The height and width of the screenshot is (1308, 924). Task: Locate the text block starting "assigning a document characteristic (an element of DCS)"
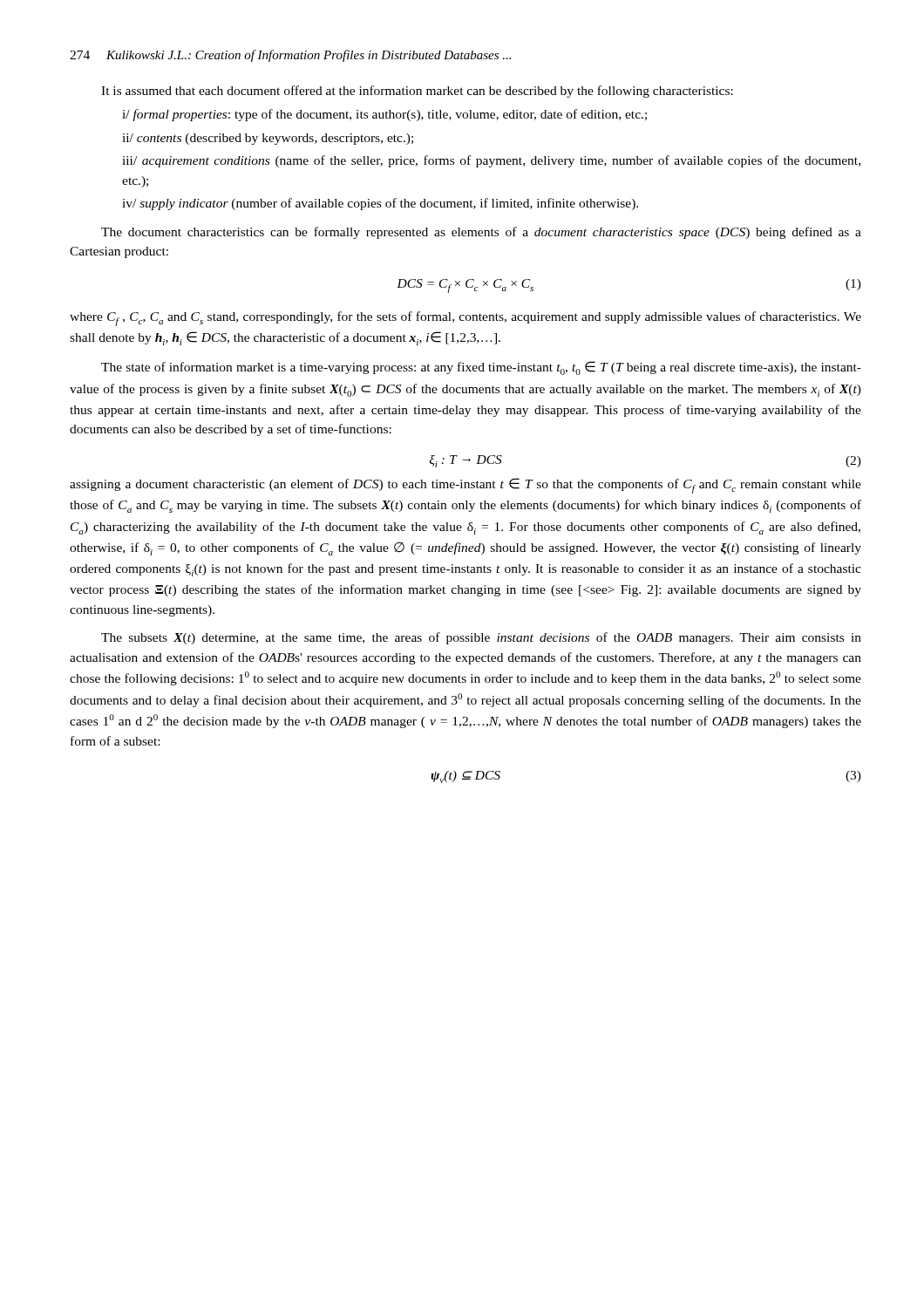pos(466,547)
